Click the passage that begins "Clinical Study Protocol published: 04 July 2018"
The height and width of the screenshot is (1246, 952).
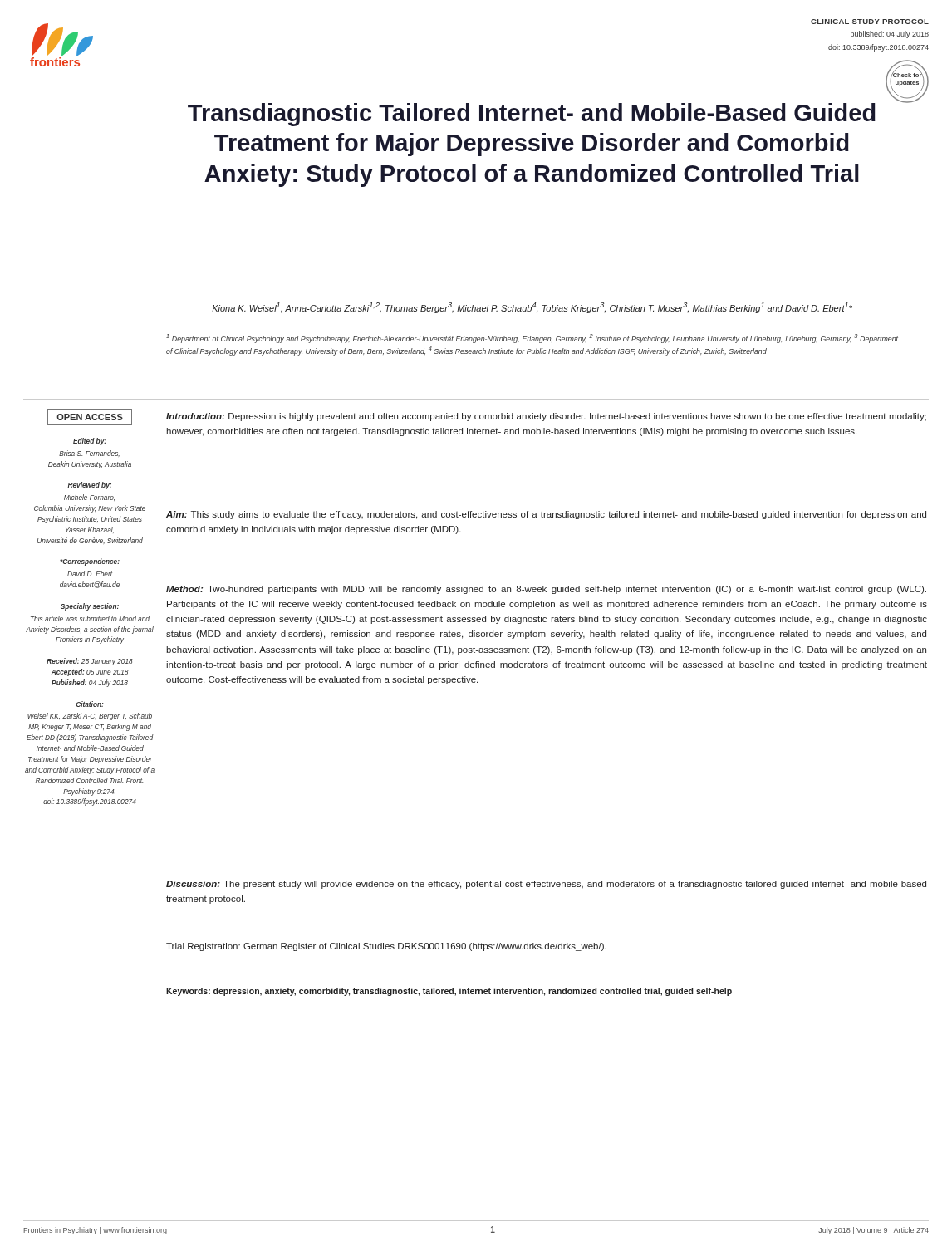(x=870, y=34)
